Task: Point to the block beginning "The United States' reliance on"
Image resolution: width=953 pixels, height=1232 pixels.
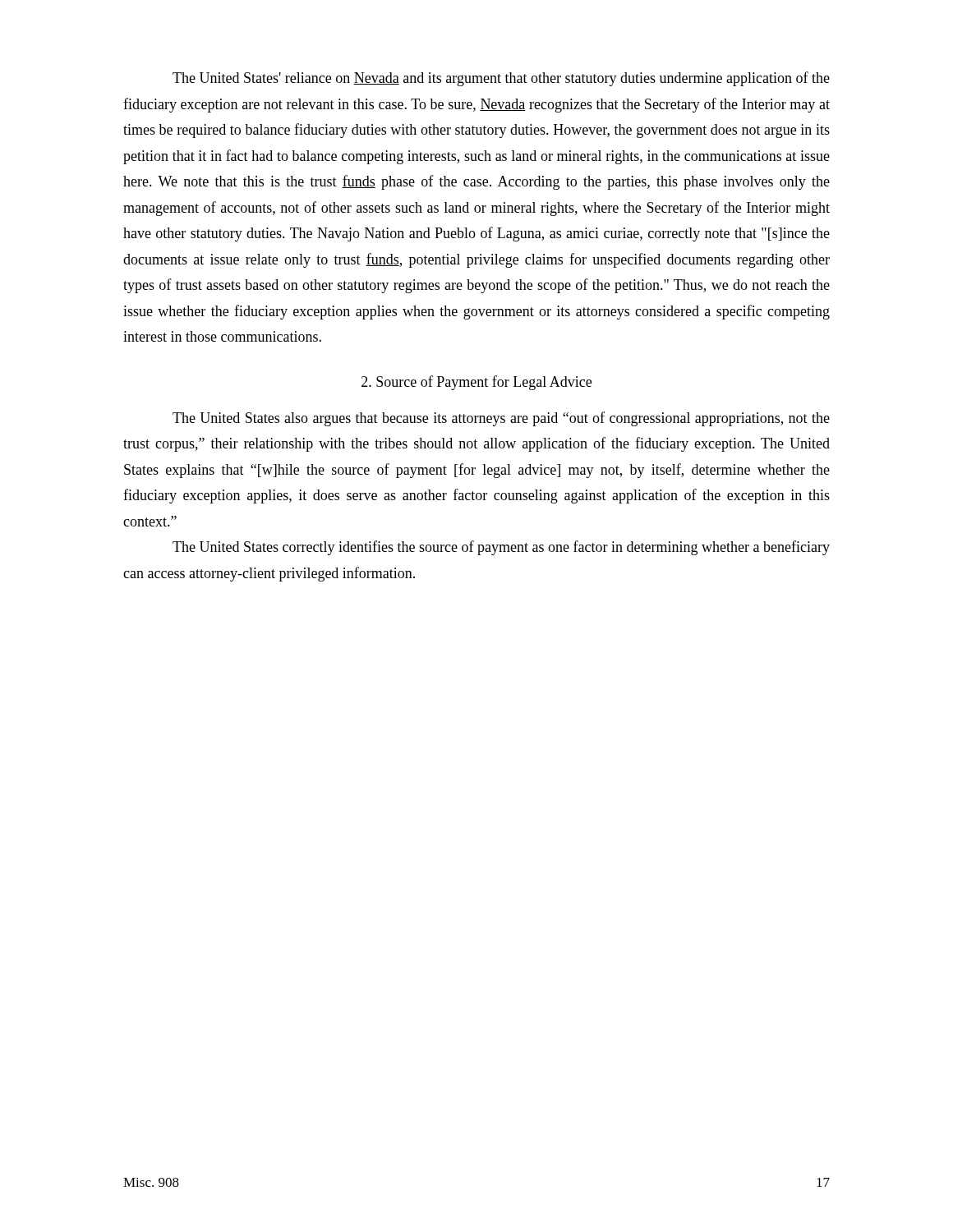Action: click(476, 208)
